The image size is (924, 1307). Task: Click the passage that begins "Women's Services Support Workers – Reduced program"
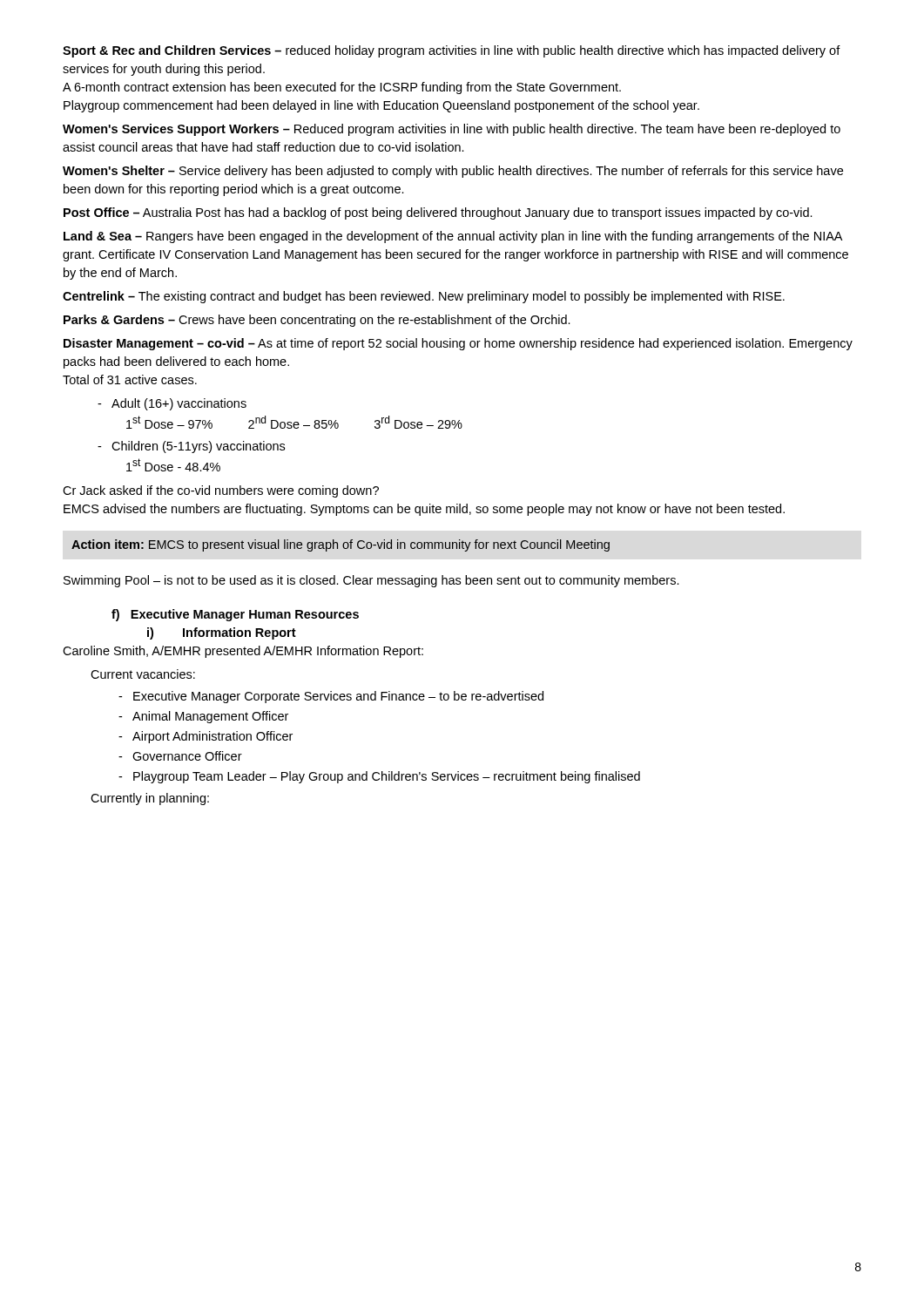tap(452, 138)
